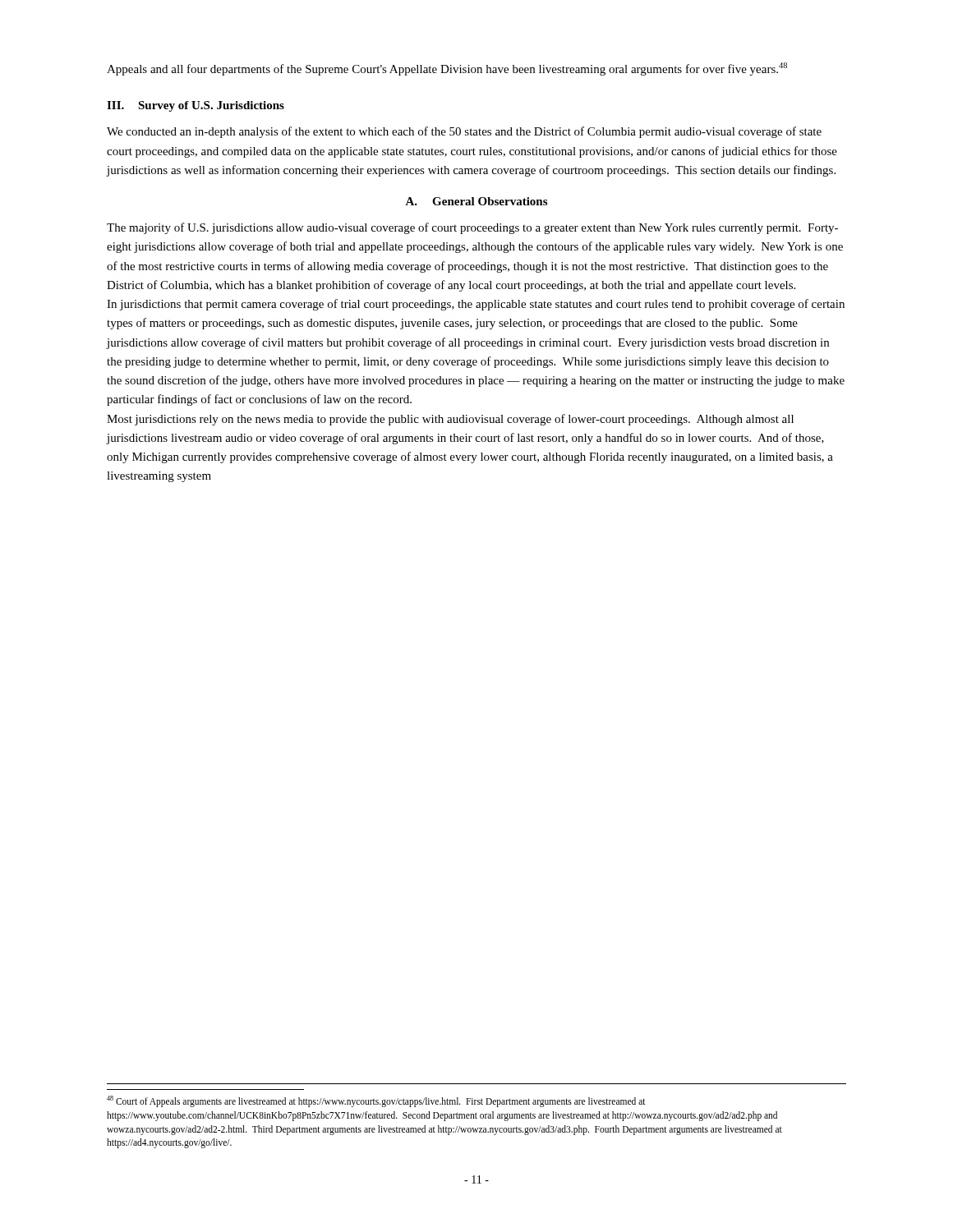Locate the footnote that says "48 Court of"

476,1122
